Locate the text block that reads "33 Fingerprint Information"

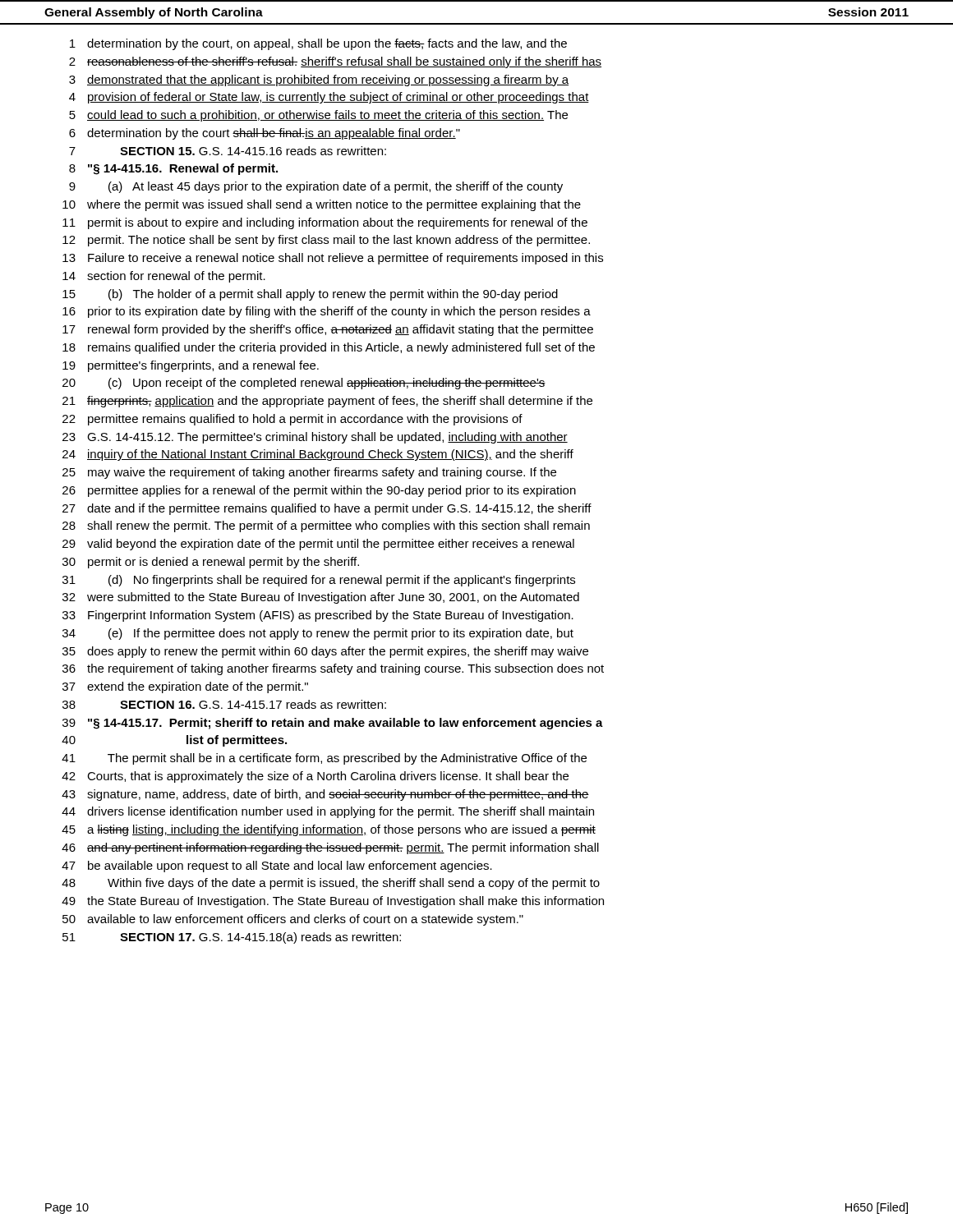coord(476,615)
